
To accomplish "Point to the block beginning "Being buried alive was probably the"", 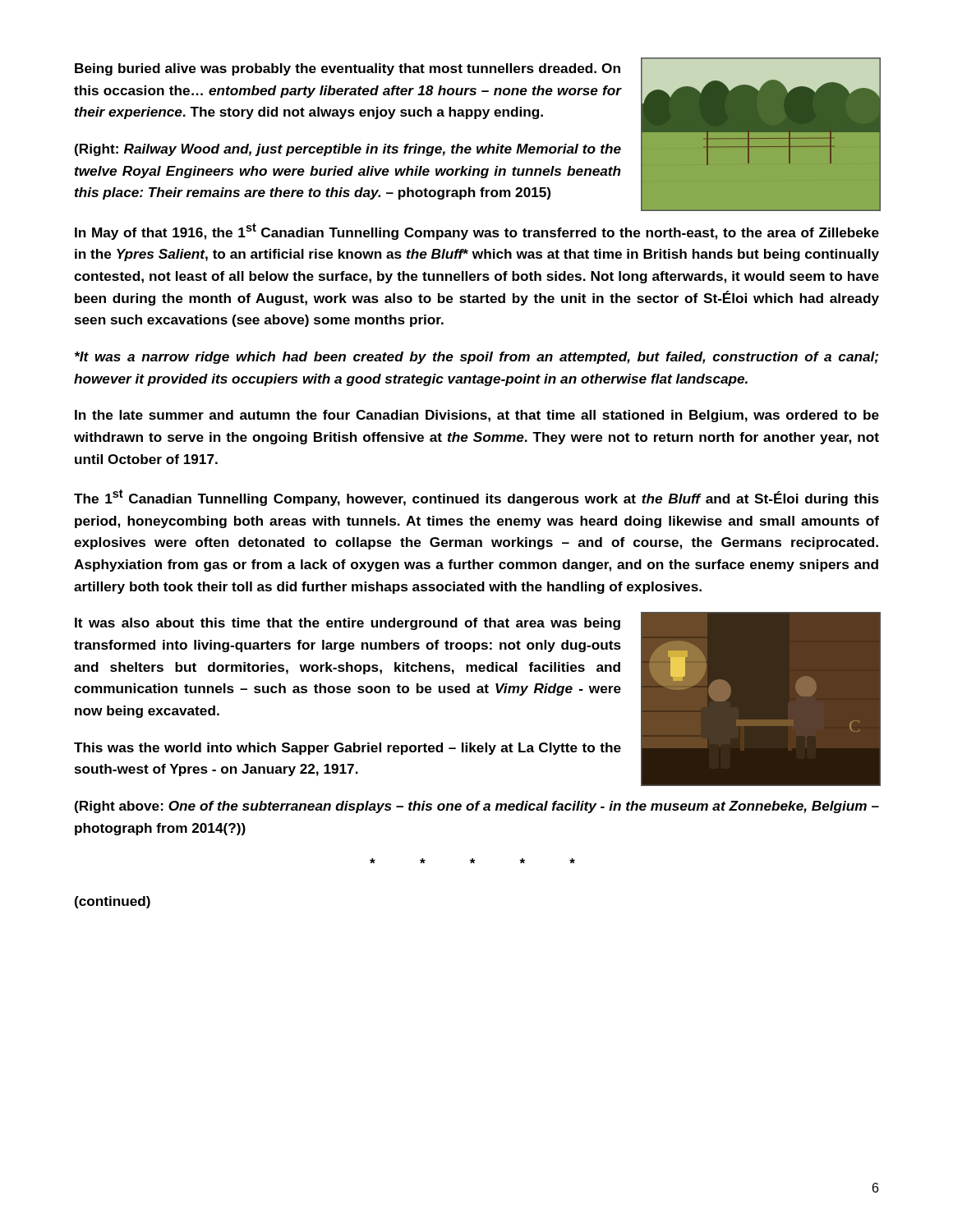I will (x=348, y=69).
